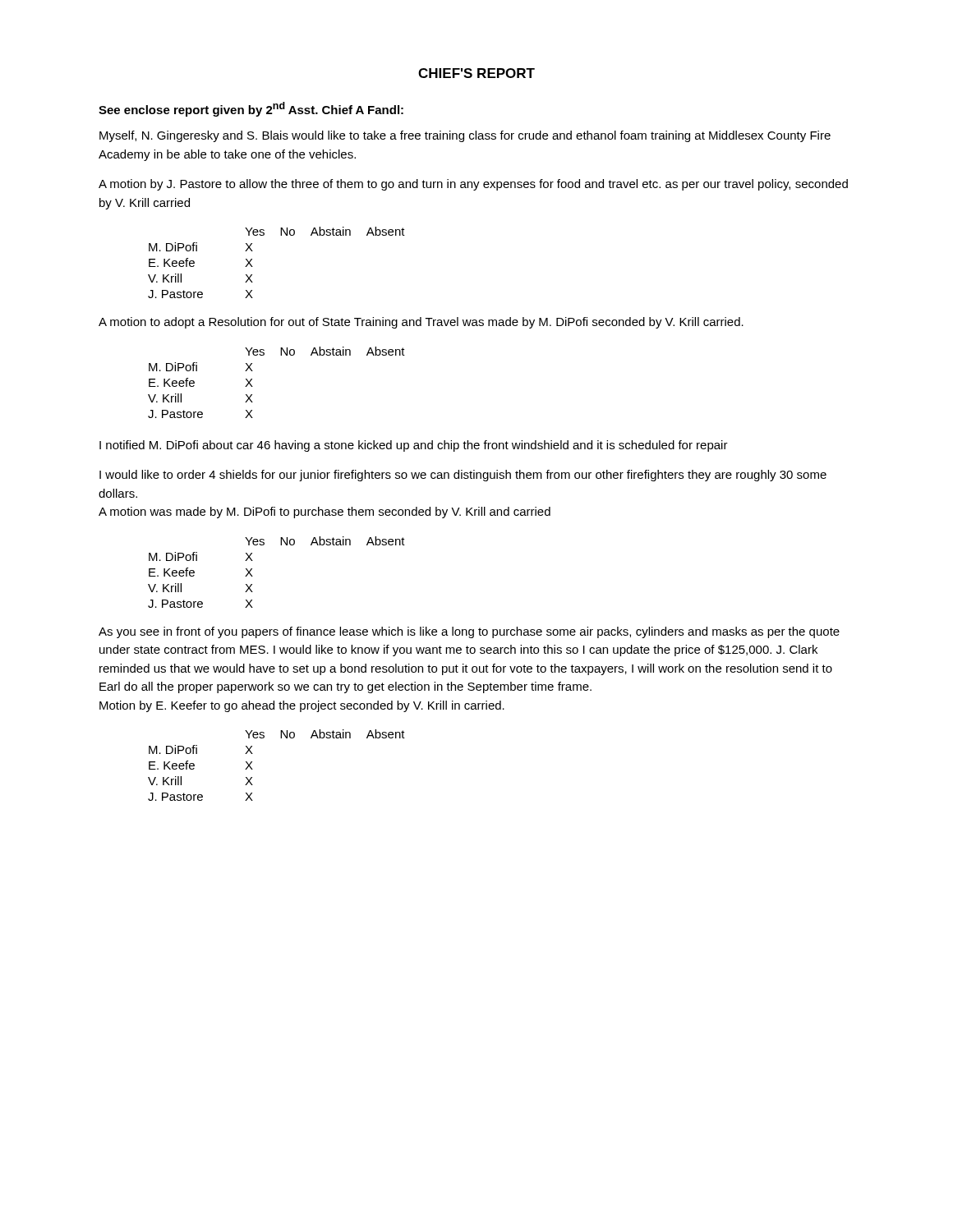Find the block on this page that starts "A motion to adopt"

(421, 322)
